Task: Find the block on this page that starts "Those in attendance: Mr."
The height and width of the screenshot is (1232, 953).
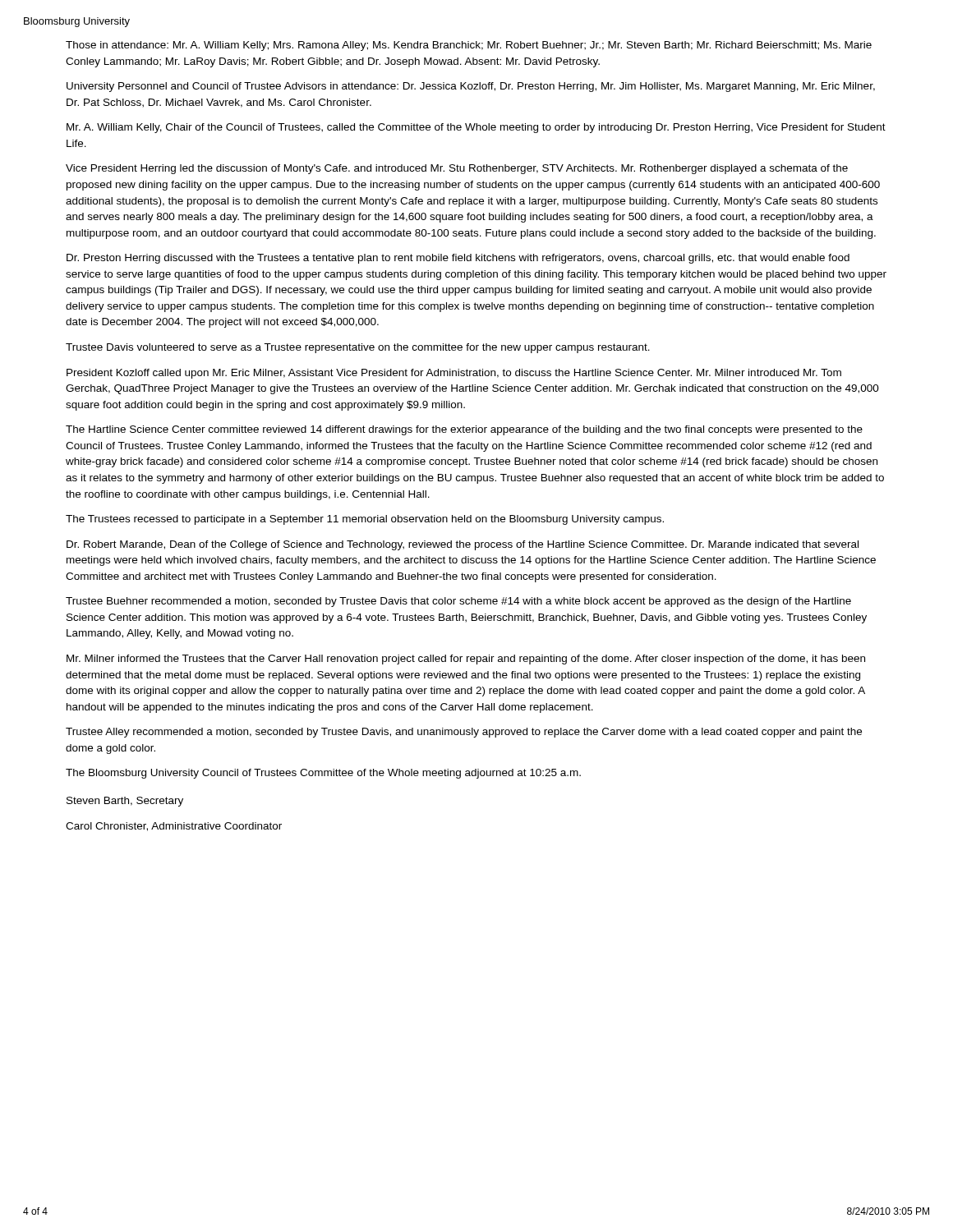Action: click(x=469, y=53)
